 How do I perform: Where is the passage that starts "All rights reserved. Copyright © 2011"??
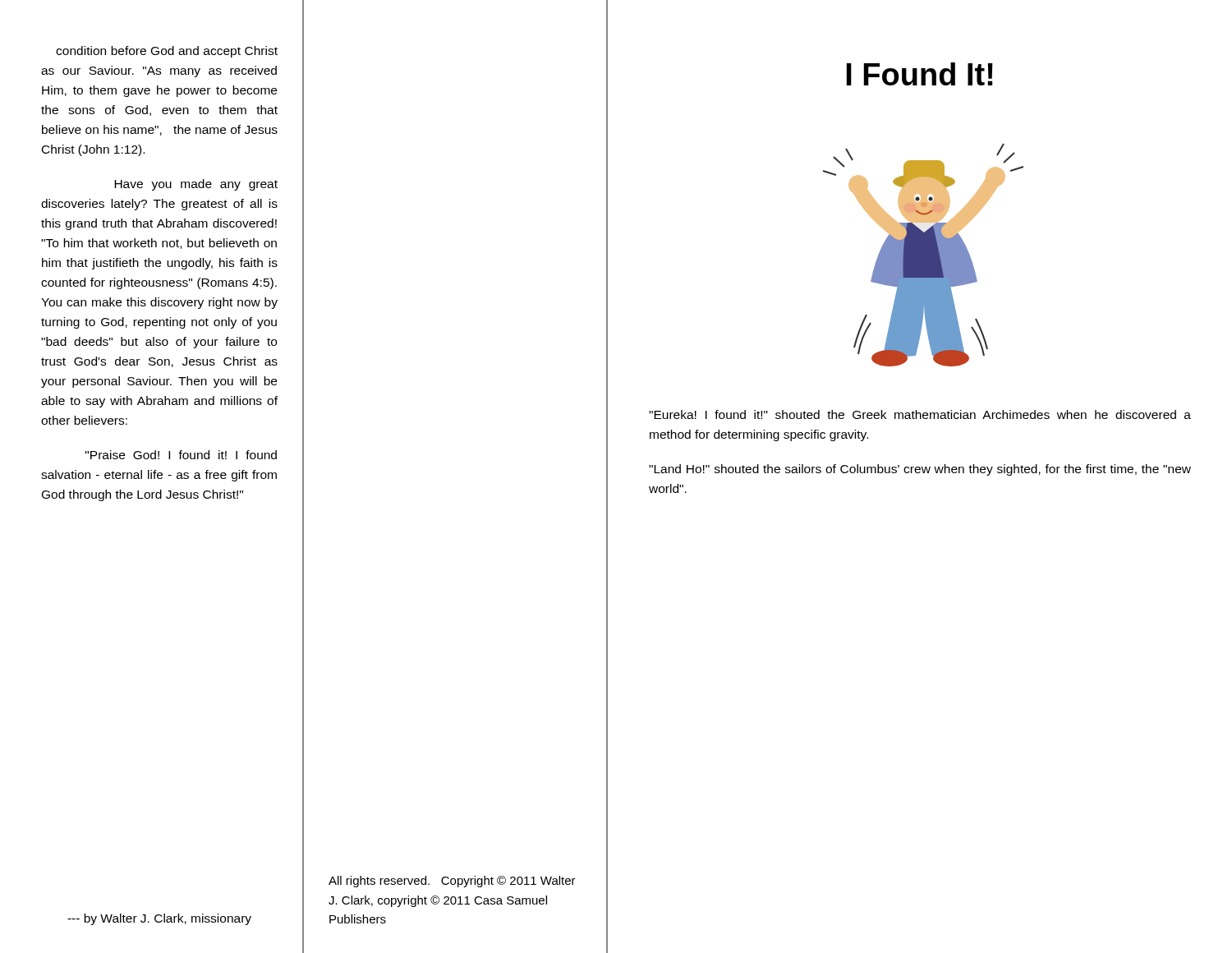452,900
